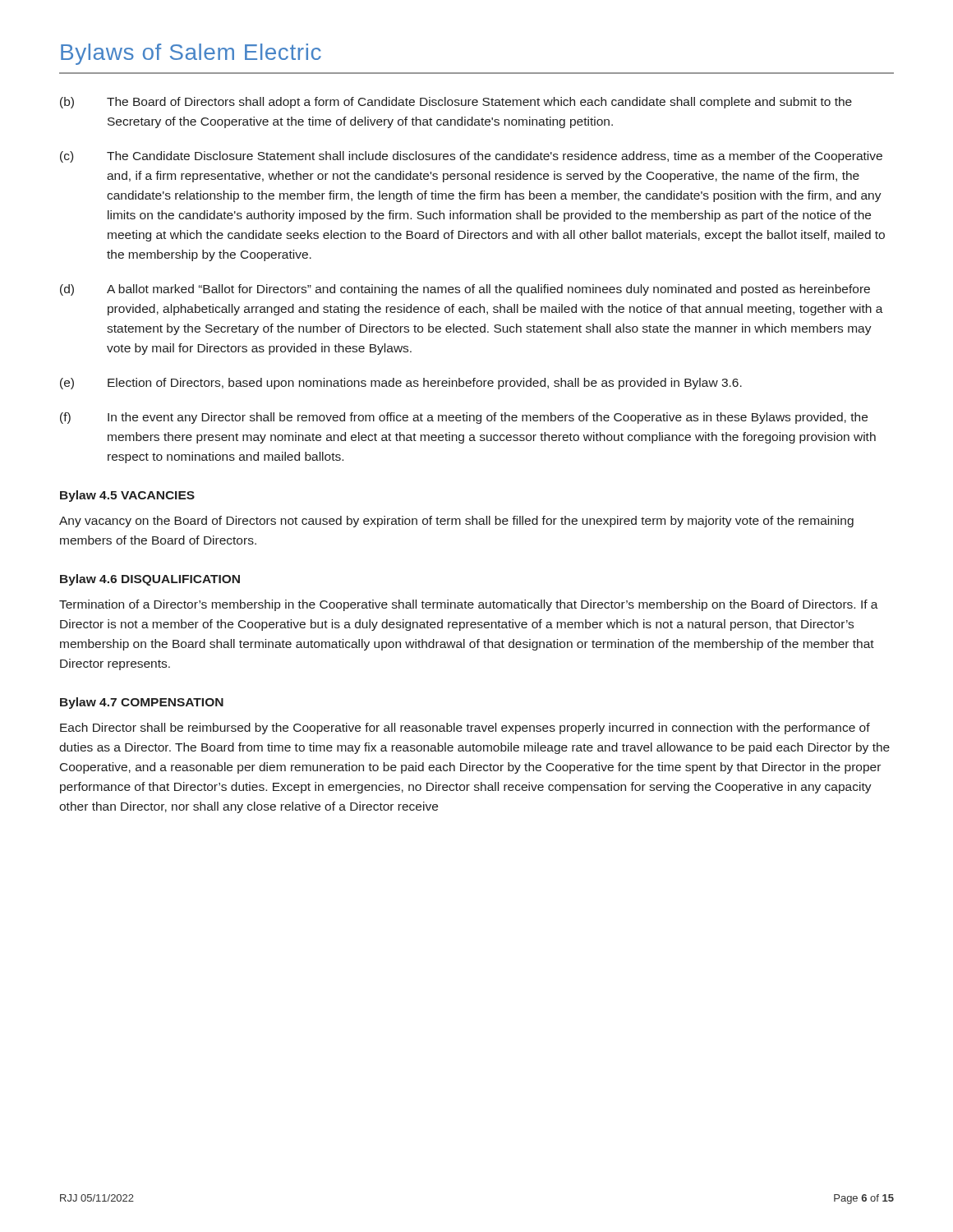The image size is (953, 1232).
Task: Locate the text block that says "Termination of a Director’s"
Action: (x=476, y=634)
